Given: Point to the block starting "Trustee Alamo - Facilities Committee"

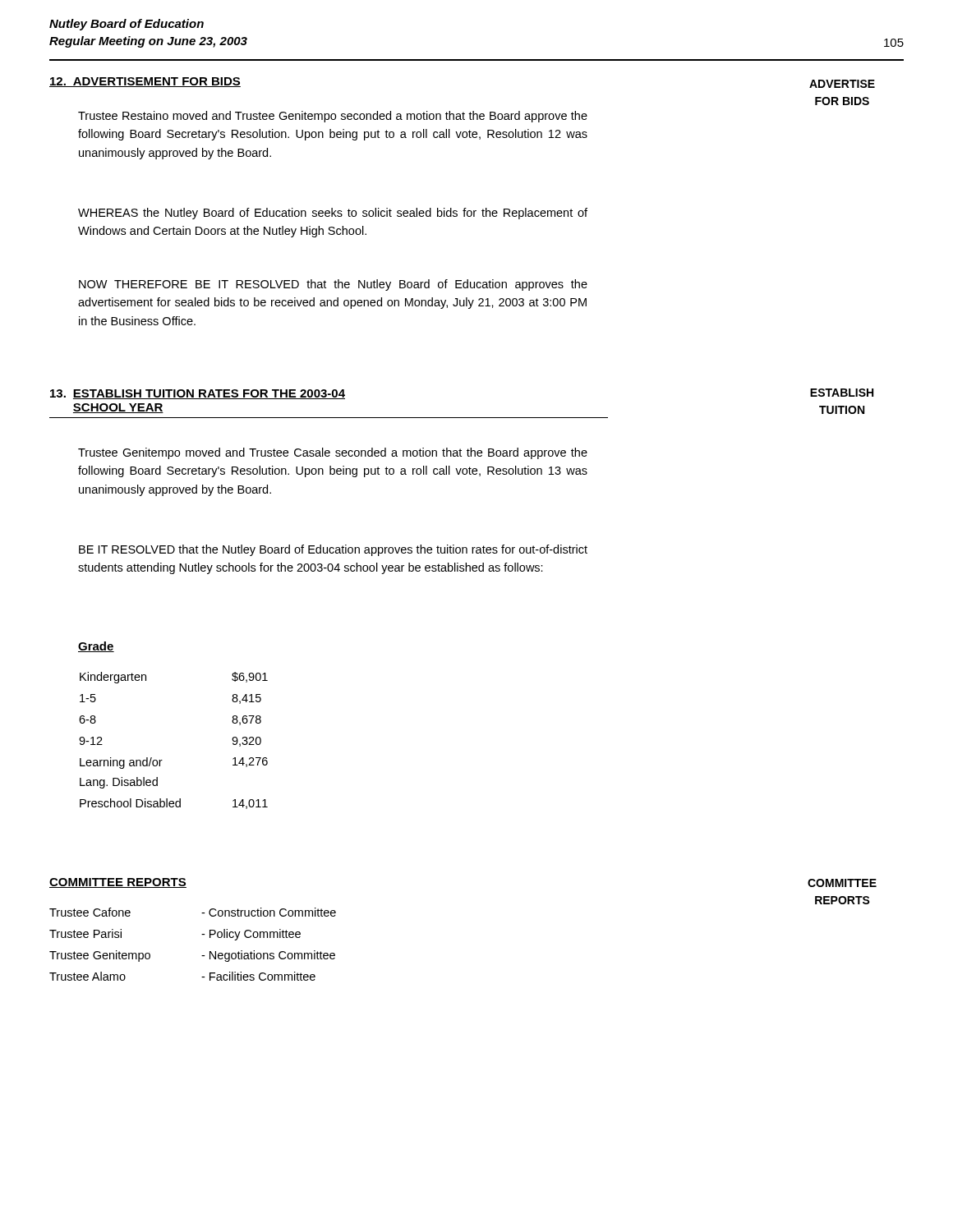Looking at the screenshot, I should pos(86,977).
